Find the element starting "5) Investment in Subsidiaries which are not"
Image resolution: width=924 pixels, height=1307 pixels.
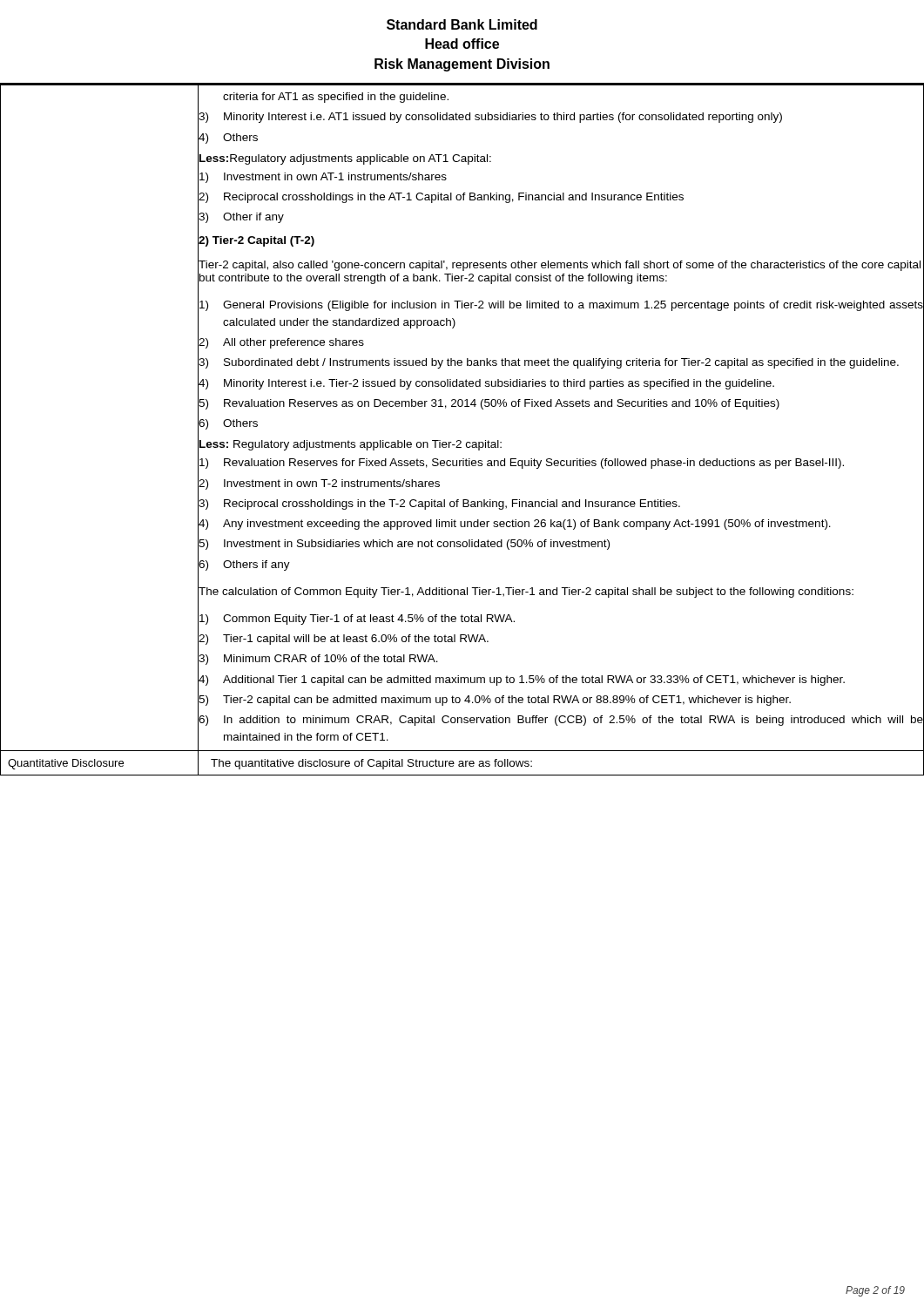561,544
